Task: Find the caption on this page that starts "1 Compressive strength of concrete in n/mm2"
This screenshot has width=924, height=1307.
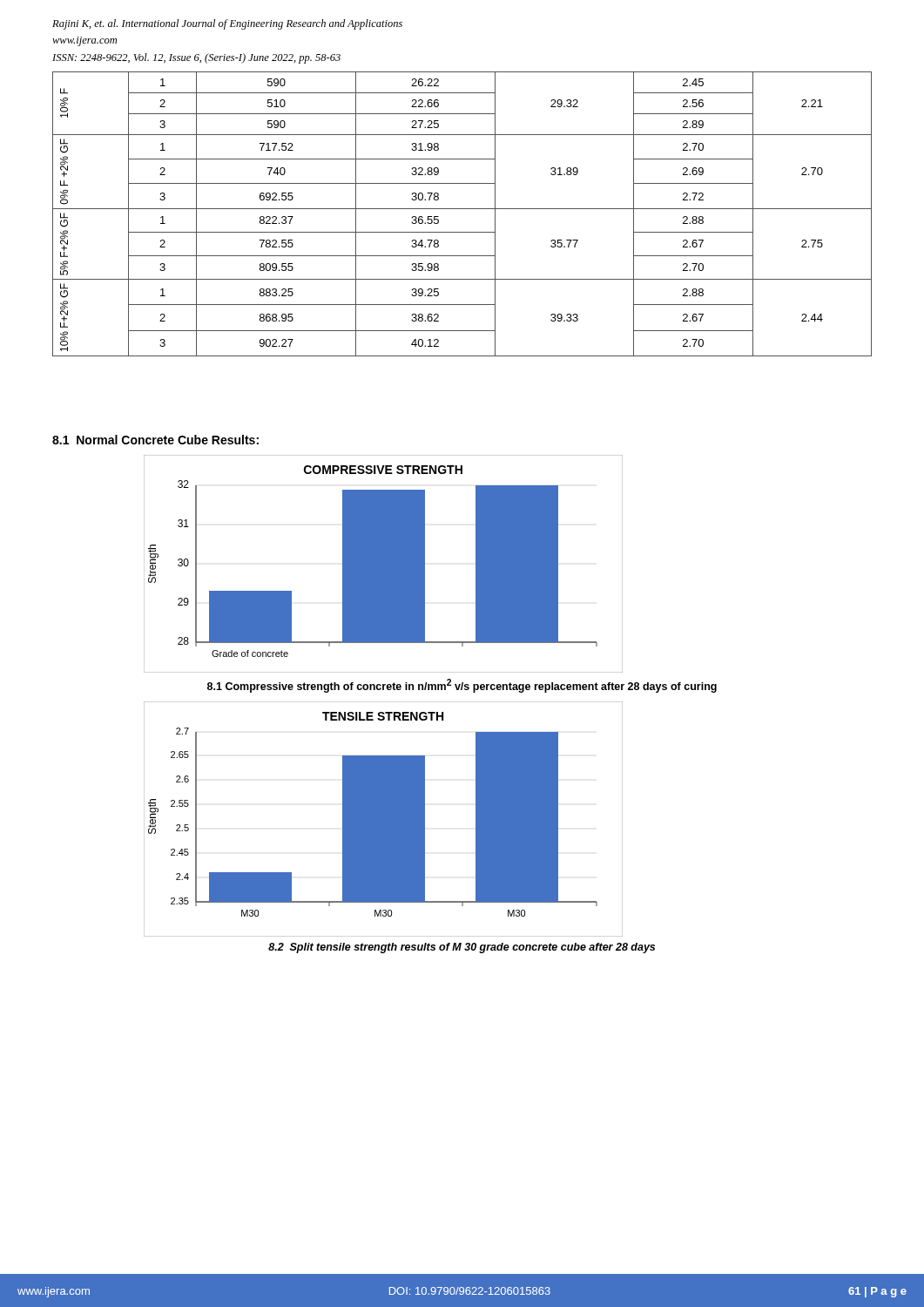Action: (x=462, y=685)
